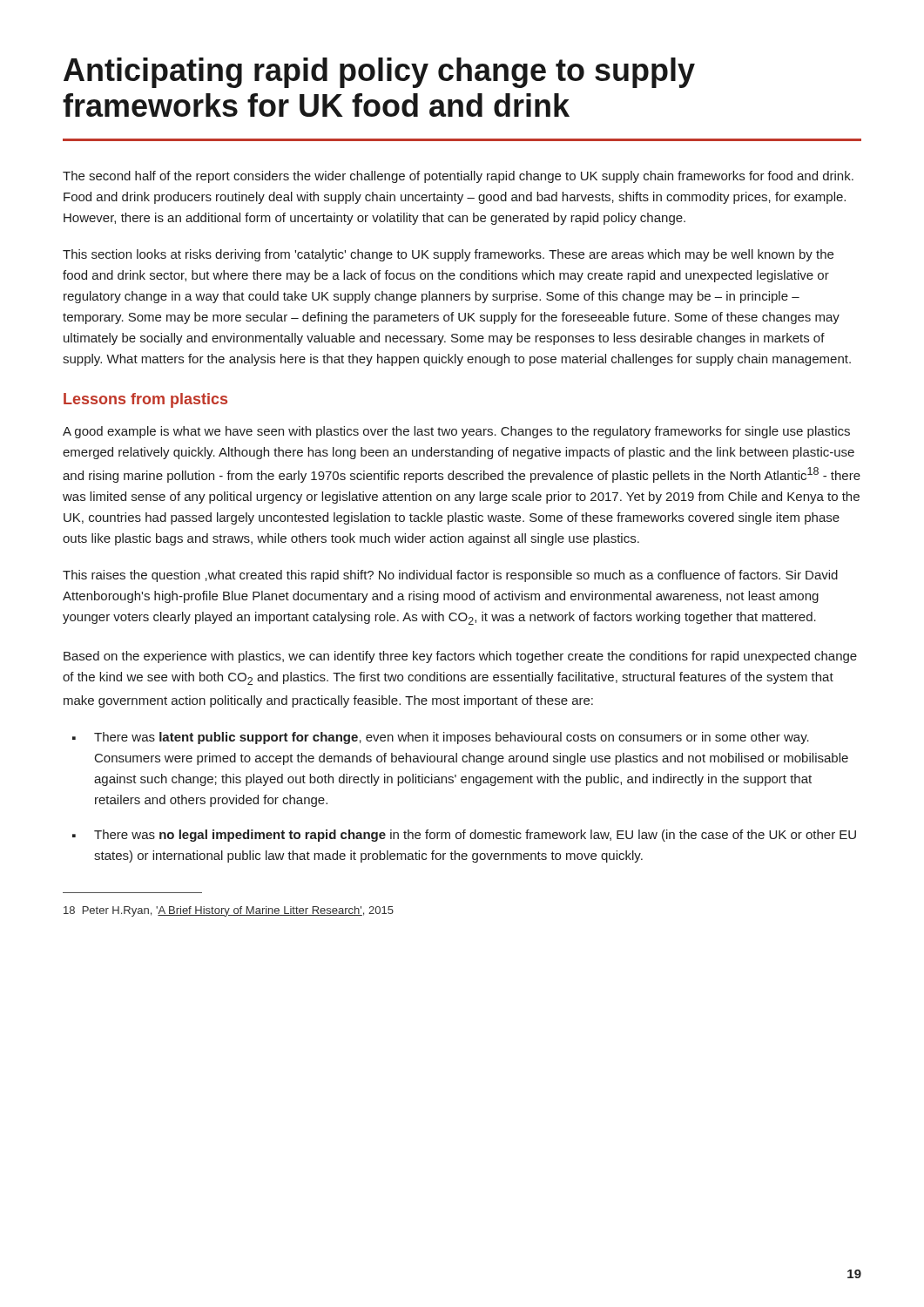This screenshot has width=924, height=1307.
Task: Click the passage that begins "This section looks at risks"
Action: pos(457,306)
